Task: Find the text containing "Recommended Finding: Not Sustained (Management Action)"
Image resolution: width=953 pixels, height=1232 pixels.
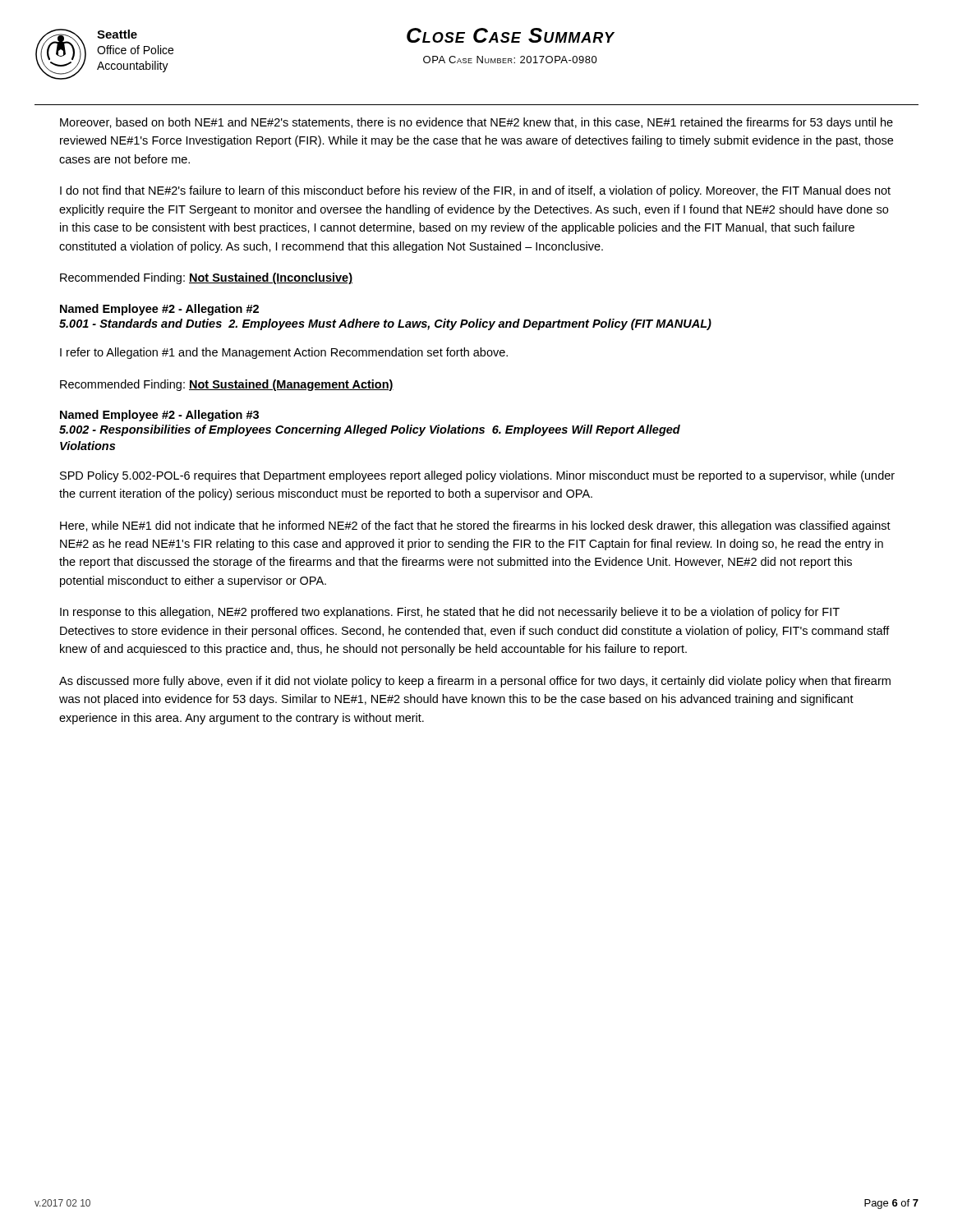Action: pyautogui.click(x=226, y=384)
